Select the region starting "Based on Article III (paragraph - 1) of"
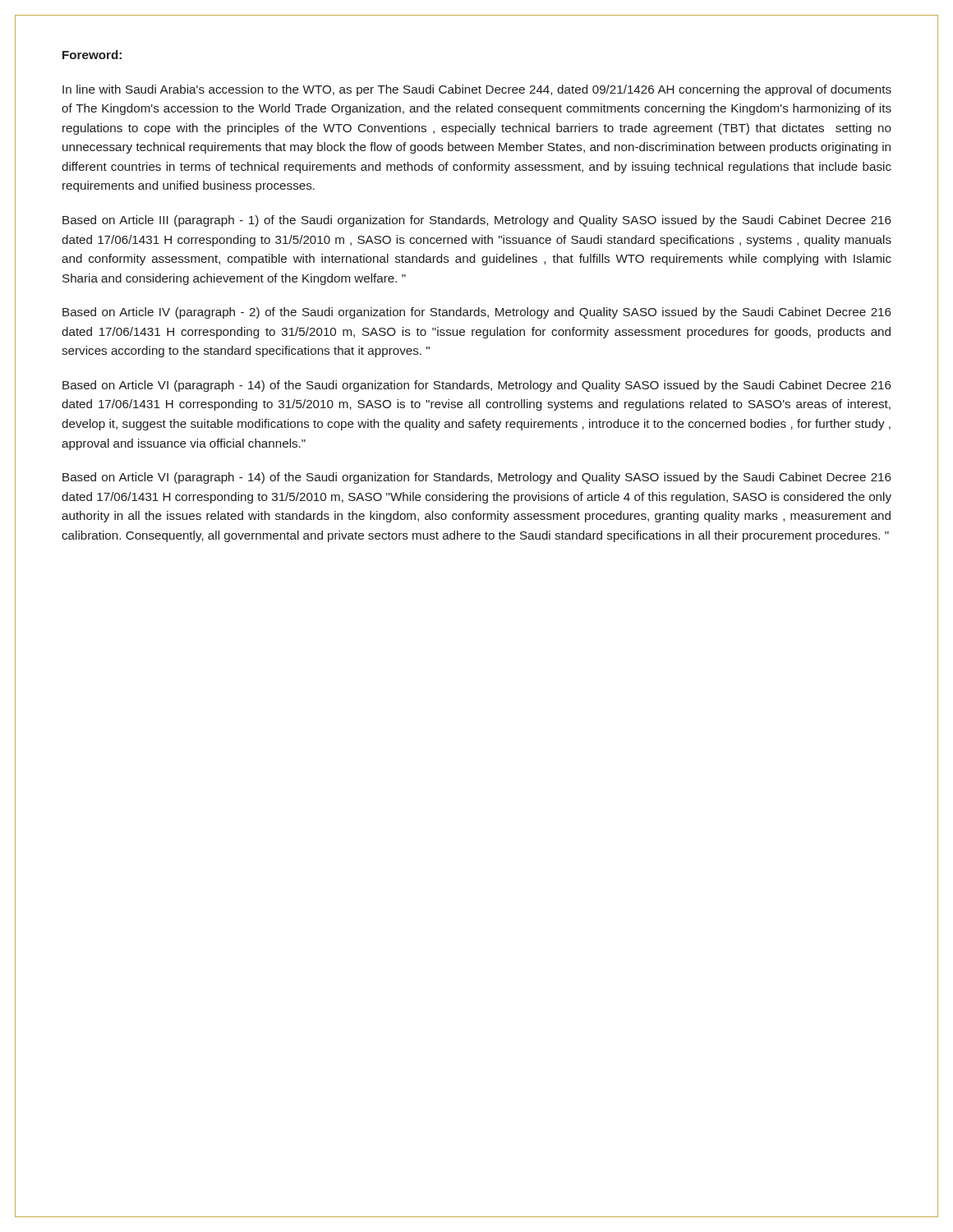 (x=476, y=249)
